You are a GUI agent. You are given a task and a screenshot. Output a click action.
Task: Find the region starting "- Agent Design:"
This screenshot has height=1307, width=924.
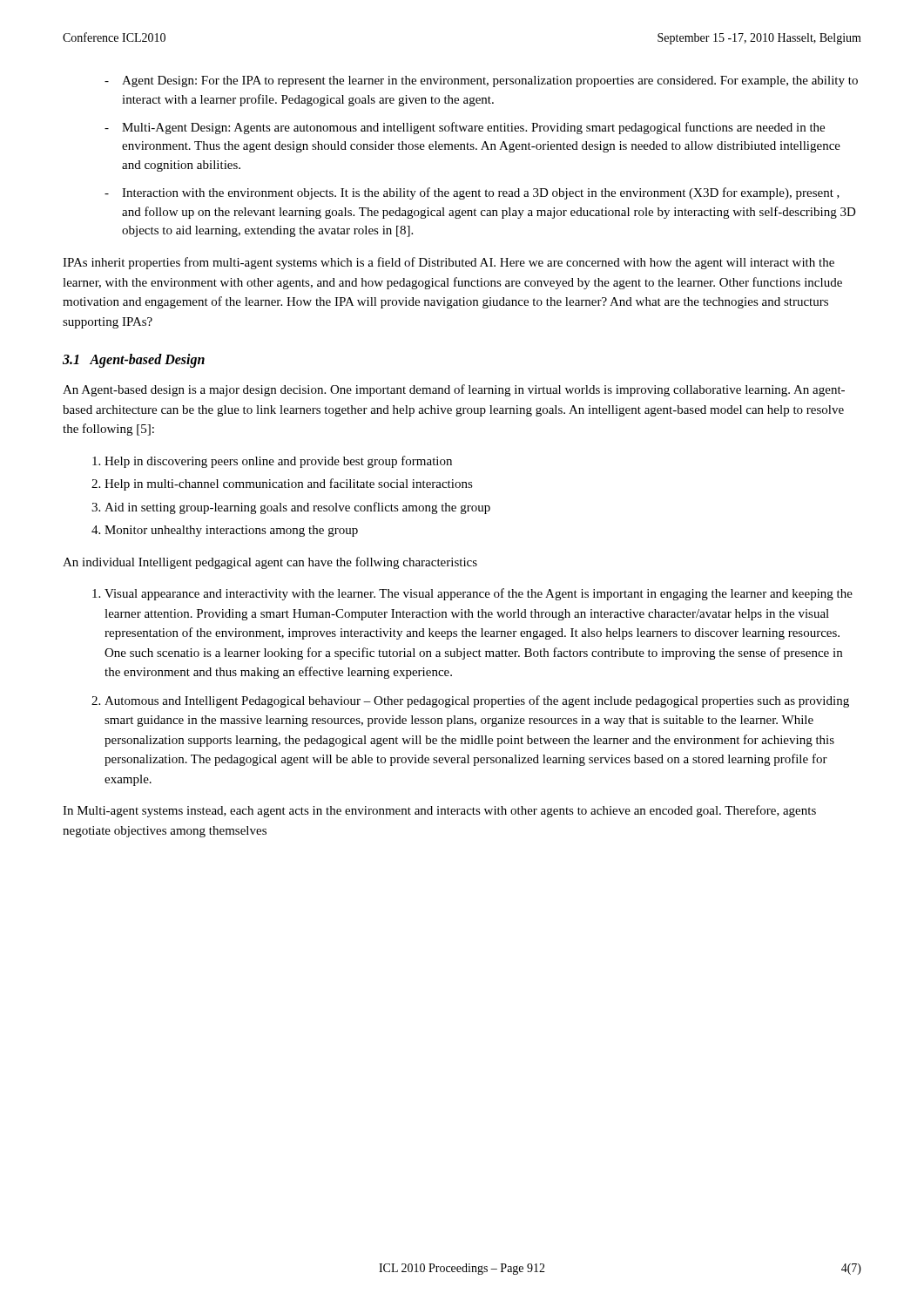tap(483, 90)
